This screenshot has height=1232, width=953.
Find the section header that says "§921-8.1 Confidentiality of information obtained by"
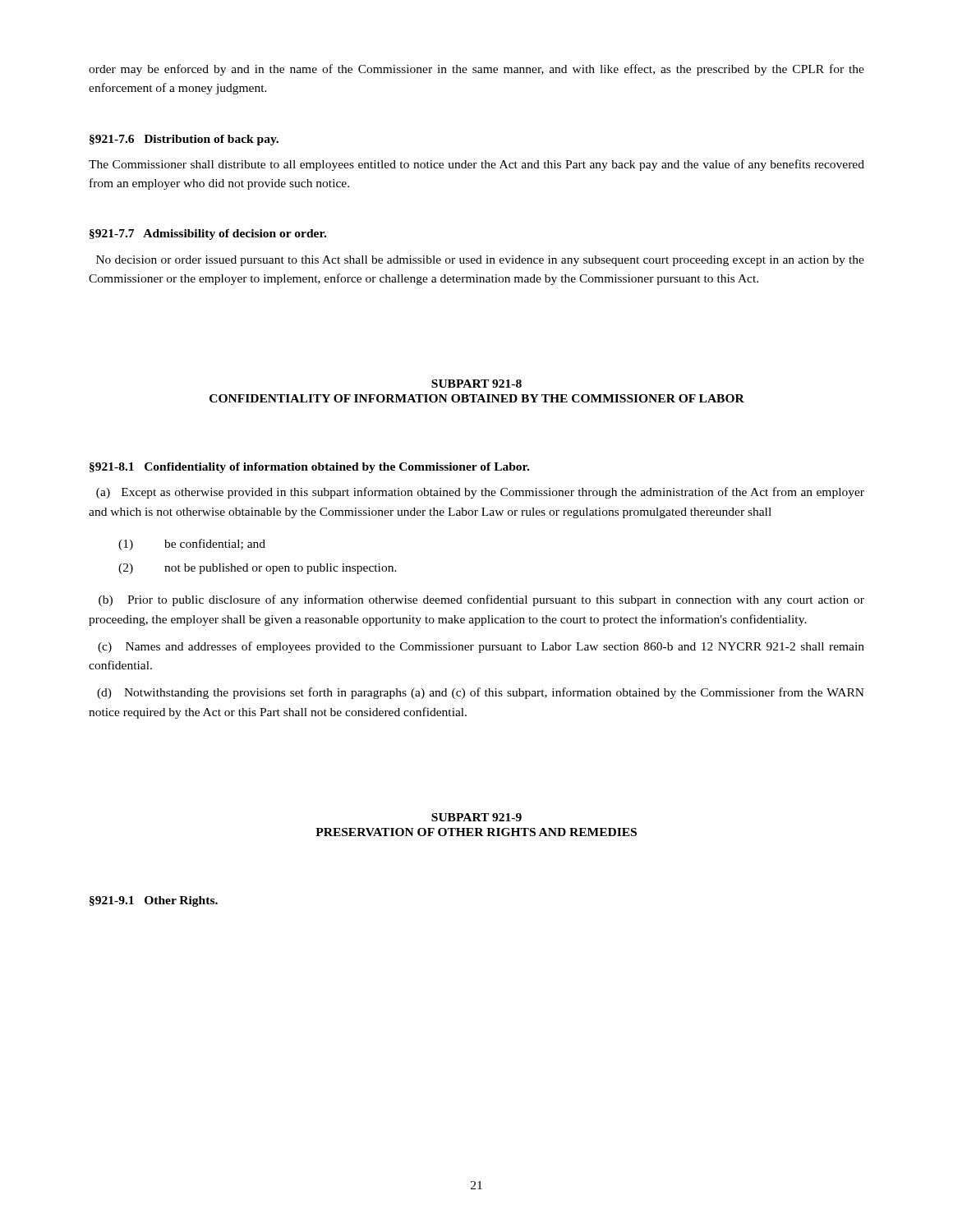coord(309,466)
